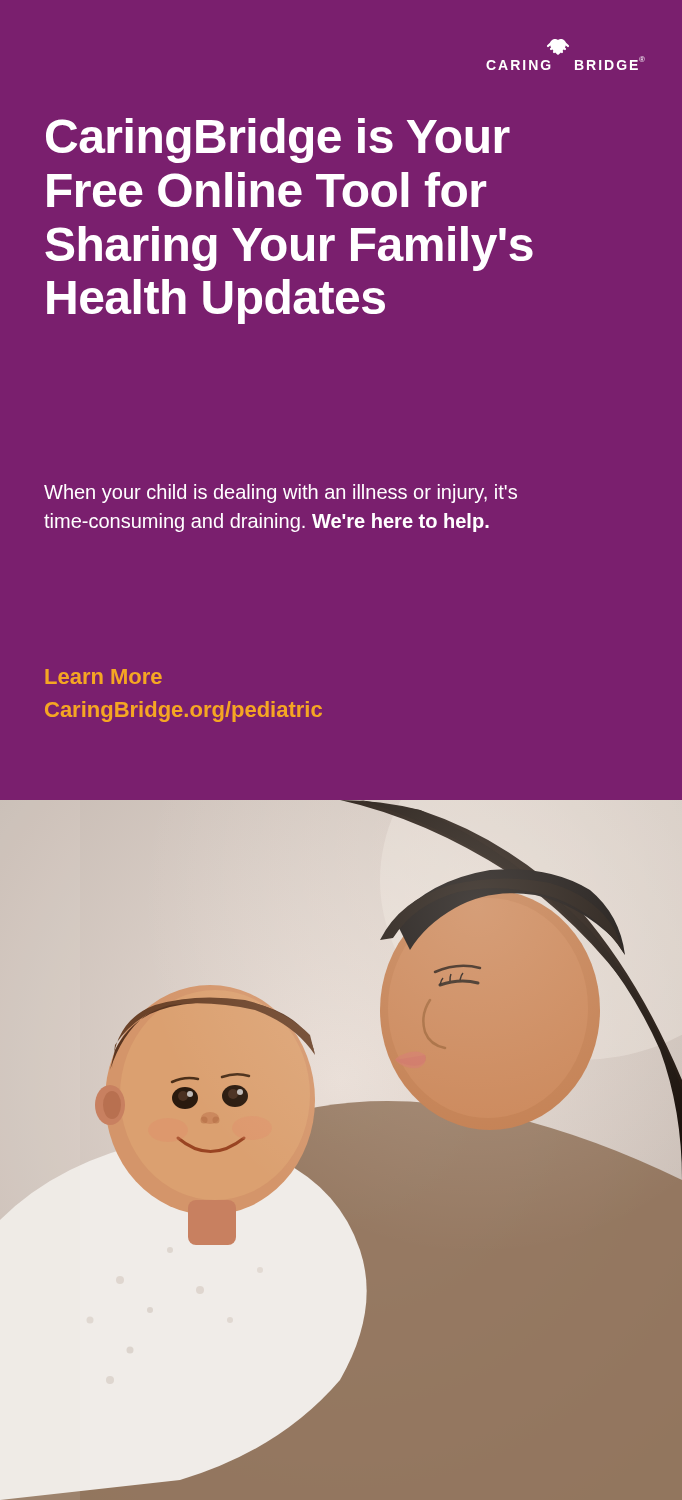The width and height of the screenshot is (682, 1500).
Task: Locate the text containing "Learn MoreCaringBridge.org/pediatric"
Action: 294,693
